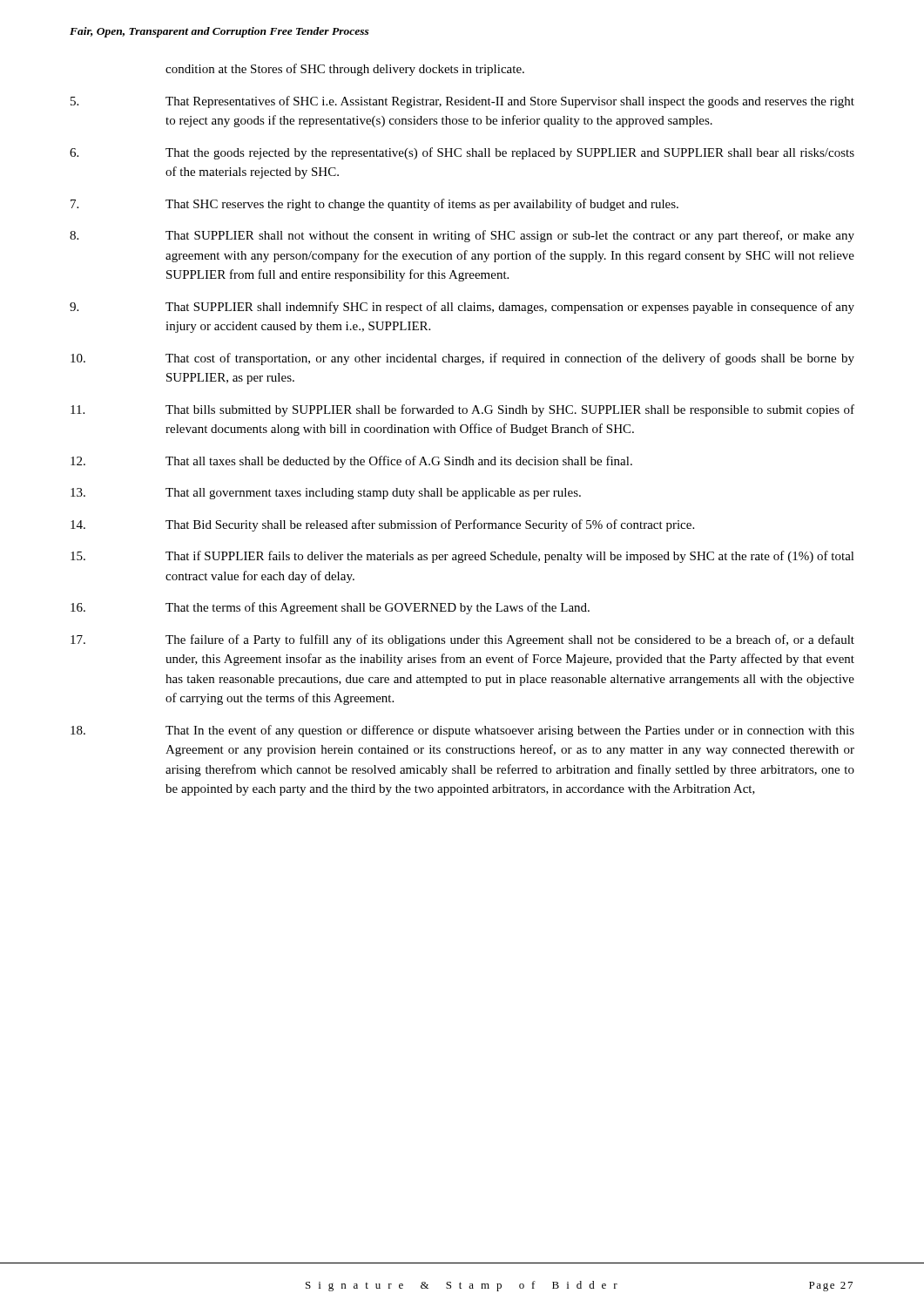Click on the list item that reads "10. That cost of transportation,"
Image resolution: width=924 pixels, height=1307 pixels.
click(x=462, y=368)
